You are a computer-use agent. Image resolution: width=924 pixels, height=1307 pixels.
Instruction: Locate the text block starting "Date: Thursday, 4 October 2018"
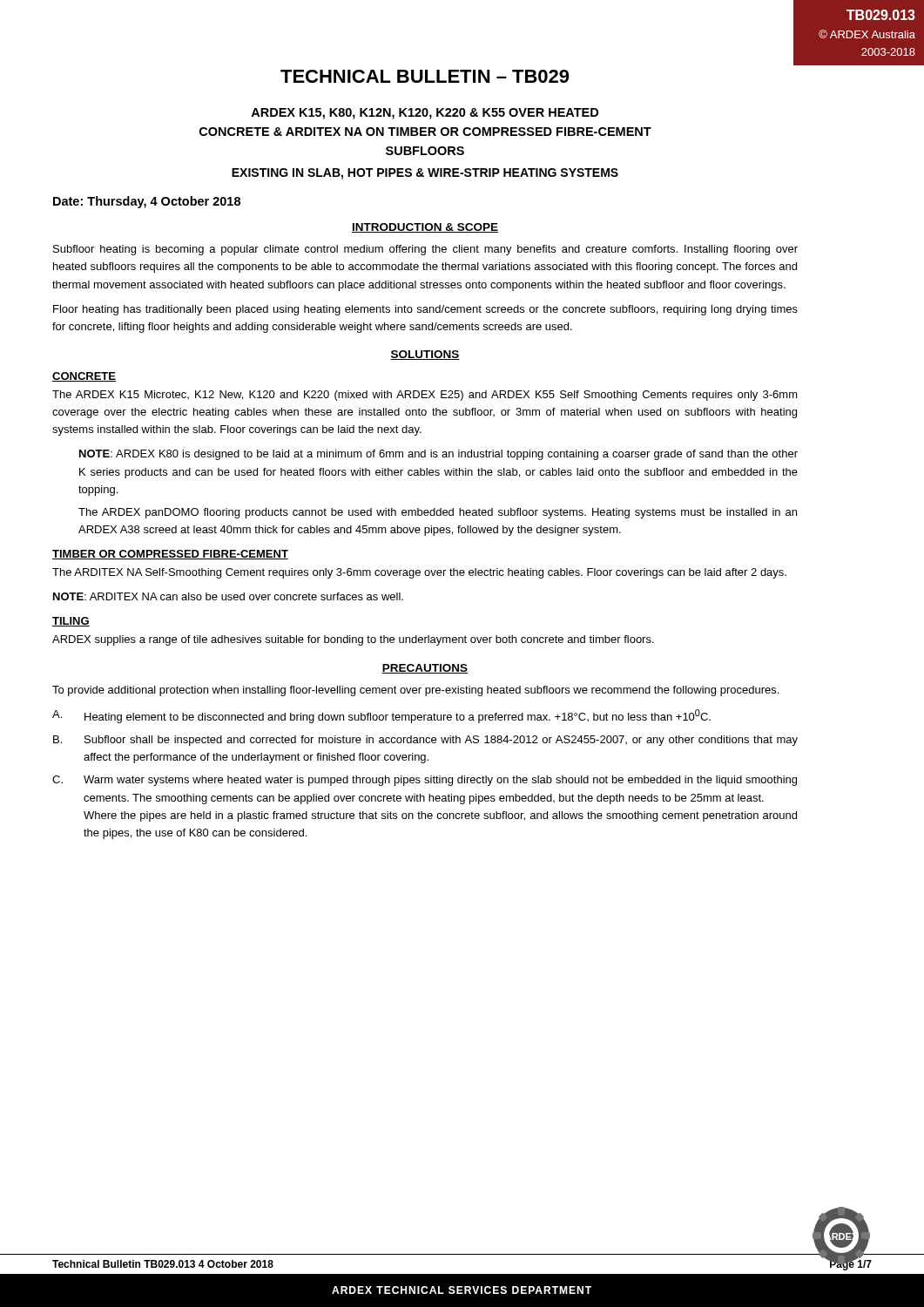coord(147,201)
